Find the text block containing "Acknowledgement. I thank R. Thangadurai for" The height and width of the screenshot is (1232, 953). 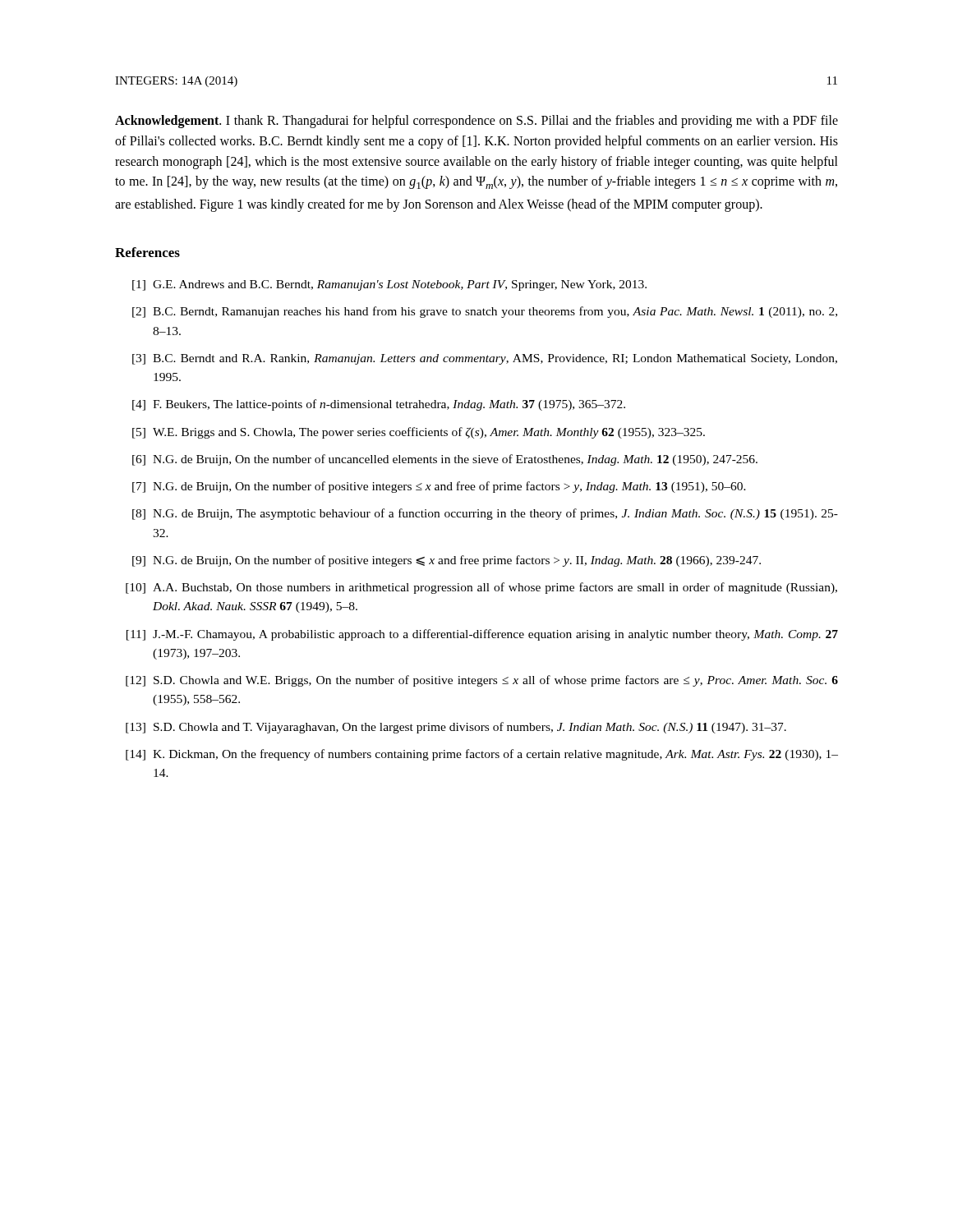coord(476,162)
